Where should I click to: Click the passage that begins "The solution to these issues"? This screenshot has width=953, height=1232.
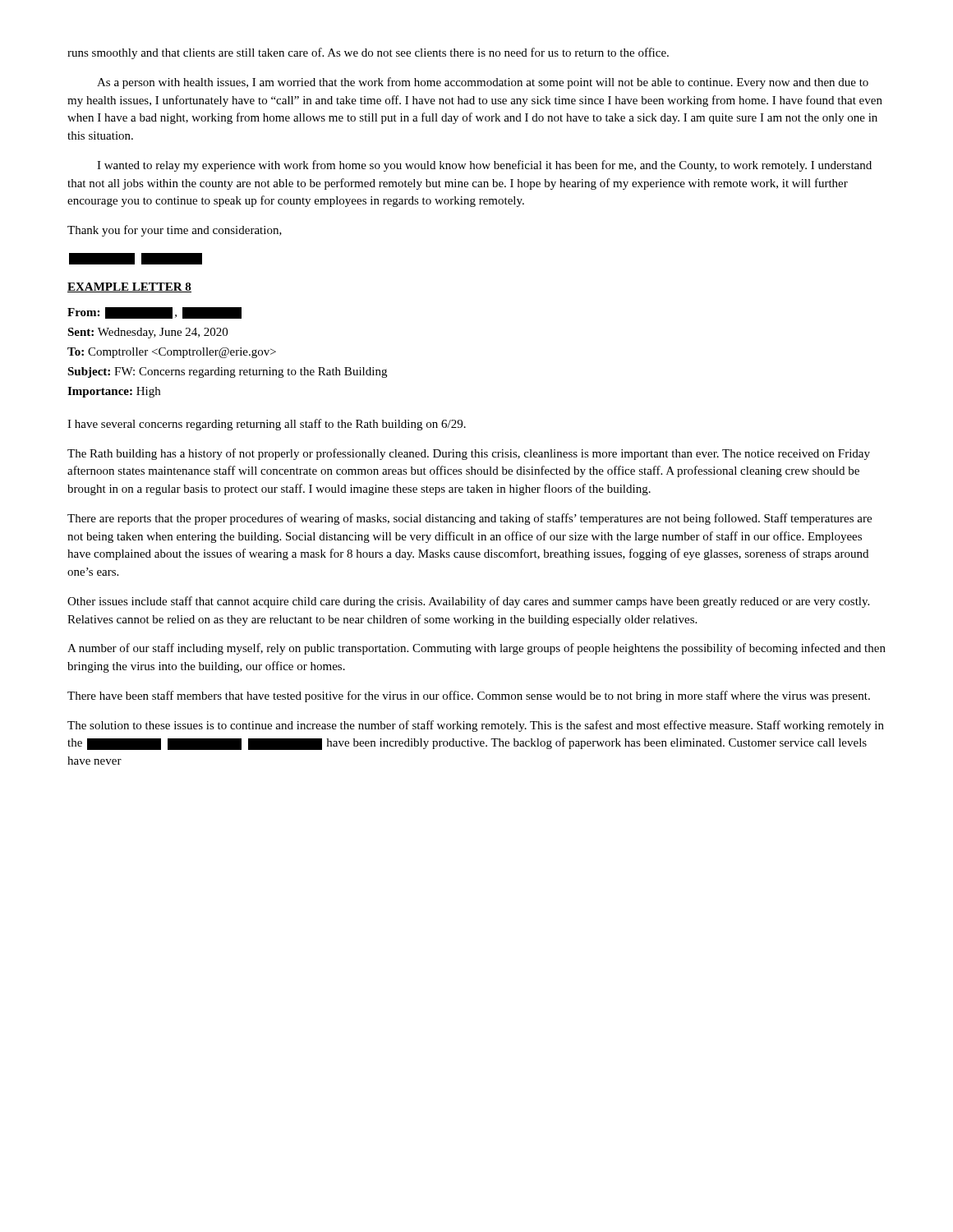476,743
